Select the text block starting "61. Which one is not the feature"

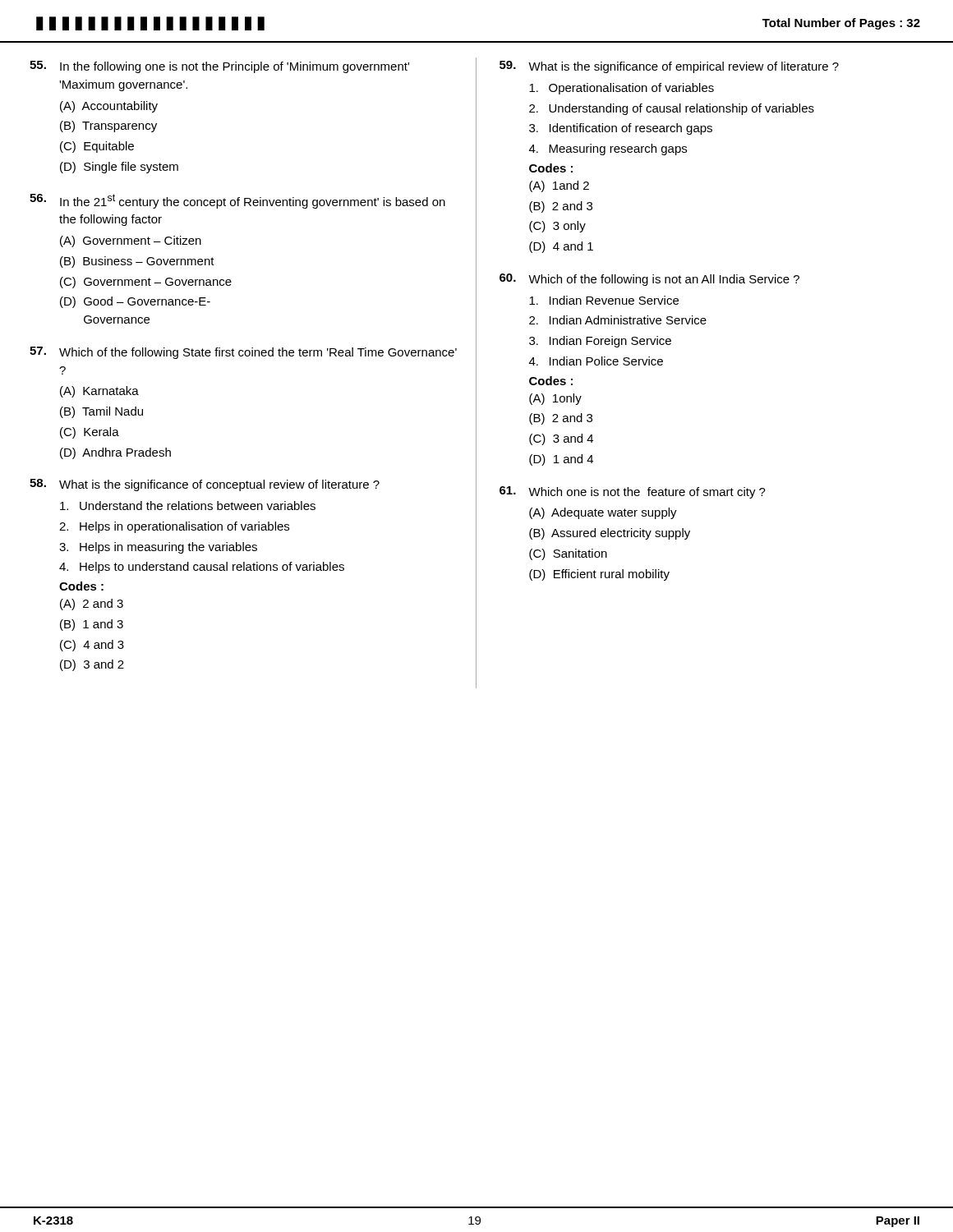coord(633,492)
